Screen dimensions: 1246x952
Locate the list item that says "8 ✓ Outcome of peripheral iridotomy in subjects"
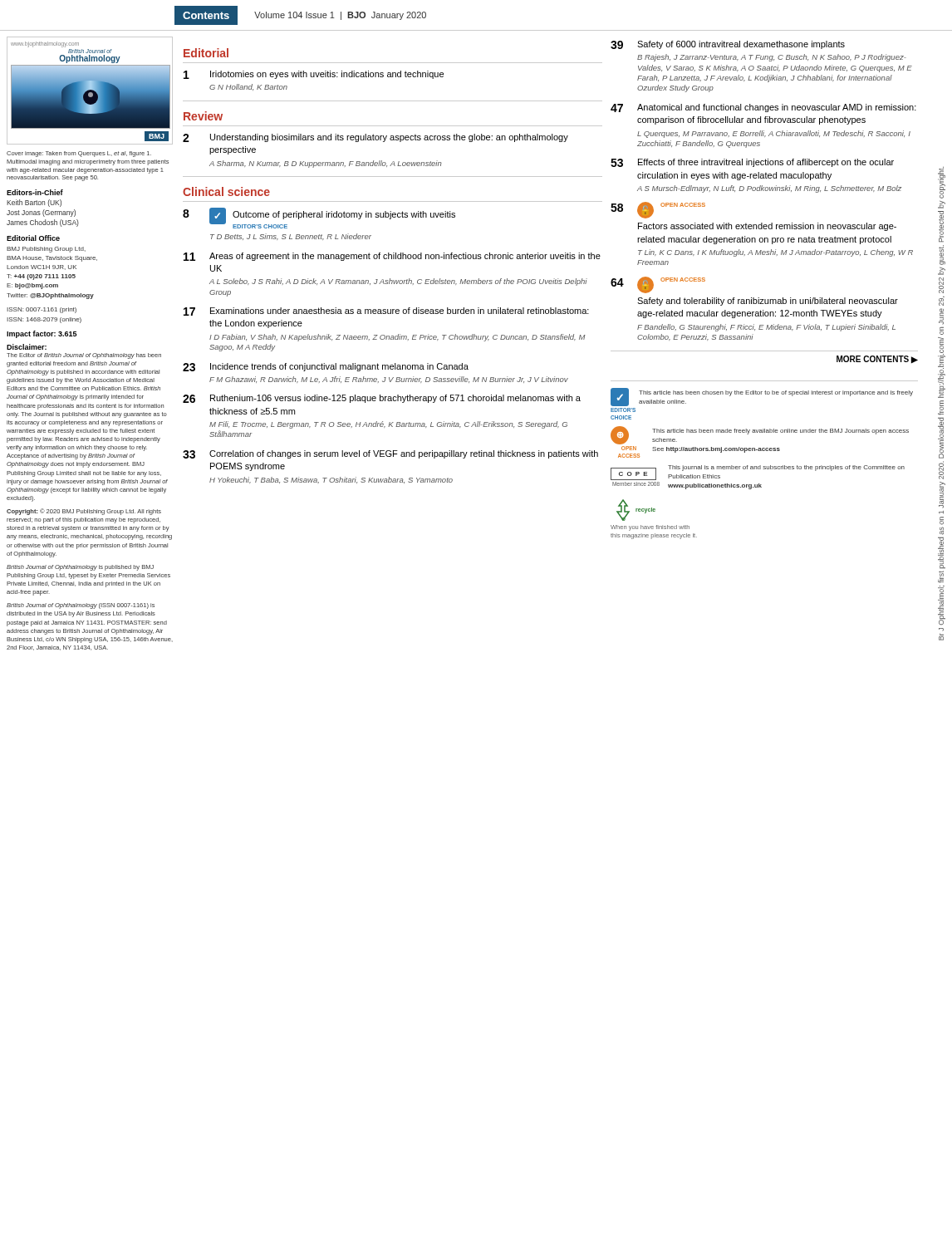393,224
